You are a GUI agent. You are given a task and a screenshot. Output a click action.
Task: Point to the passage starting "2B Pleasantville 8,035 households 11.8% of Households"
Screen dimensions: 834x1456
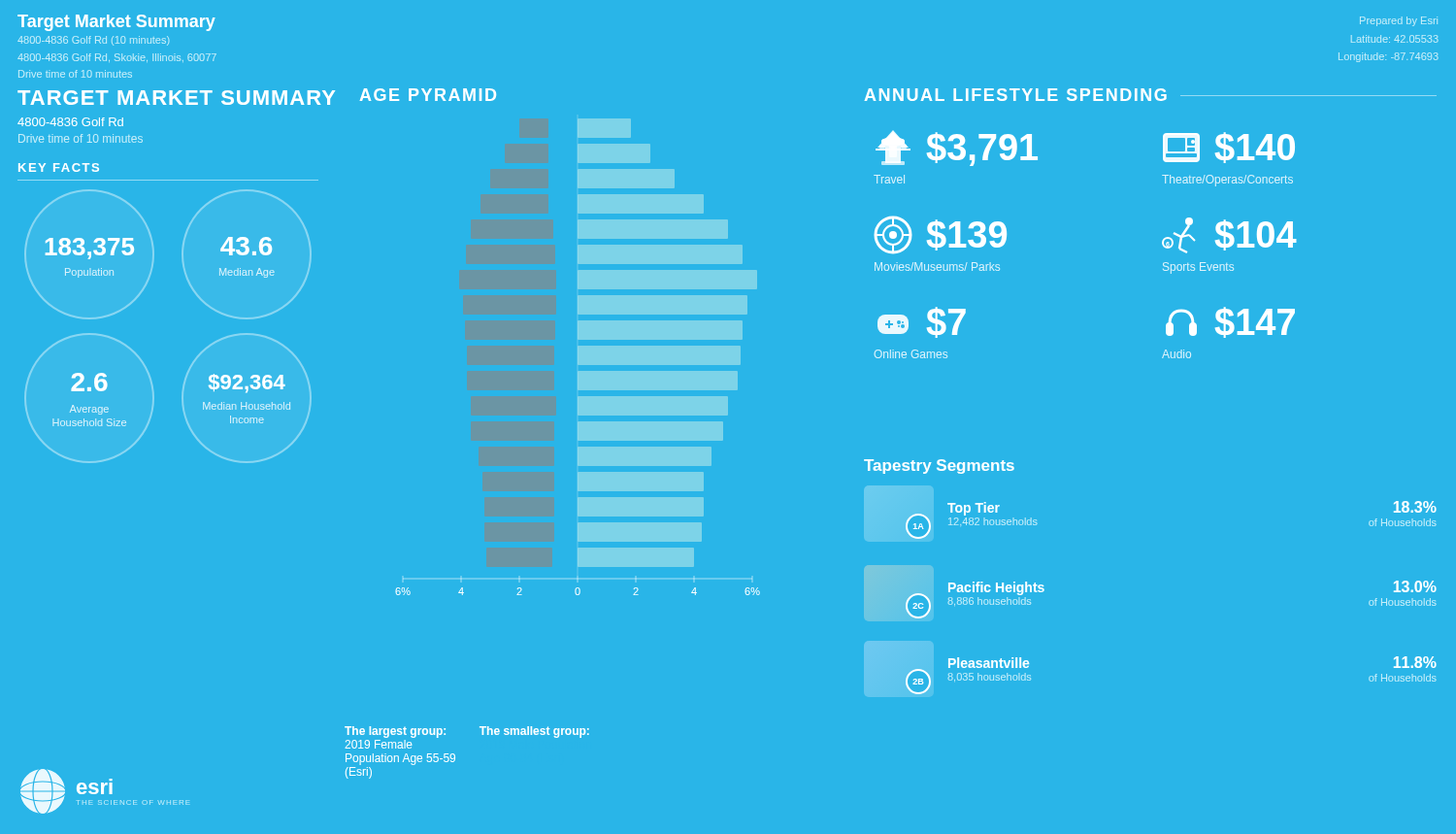point(969,675)
